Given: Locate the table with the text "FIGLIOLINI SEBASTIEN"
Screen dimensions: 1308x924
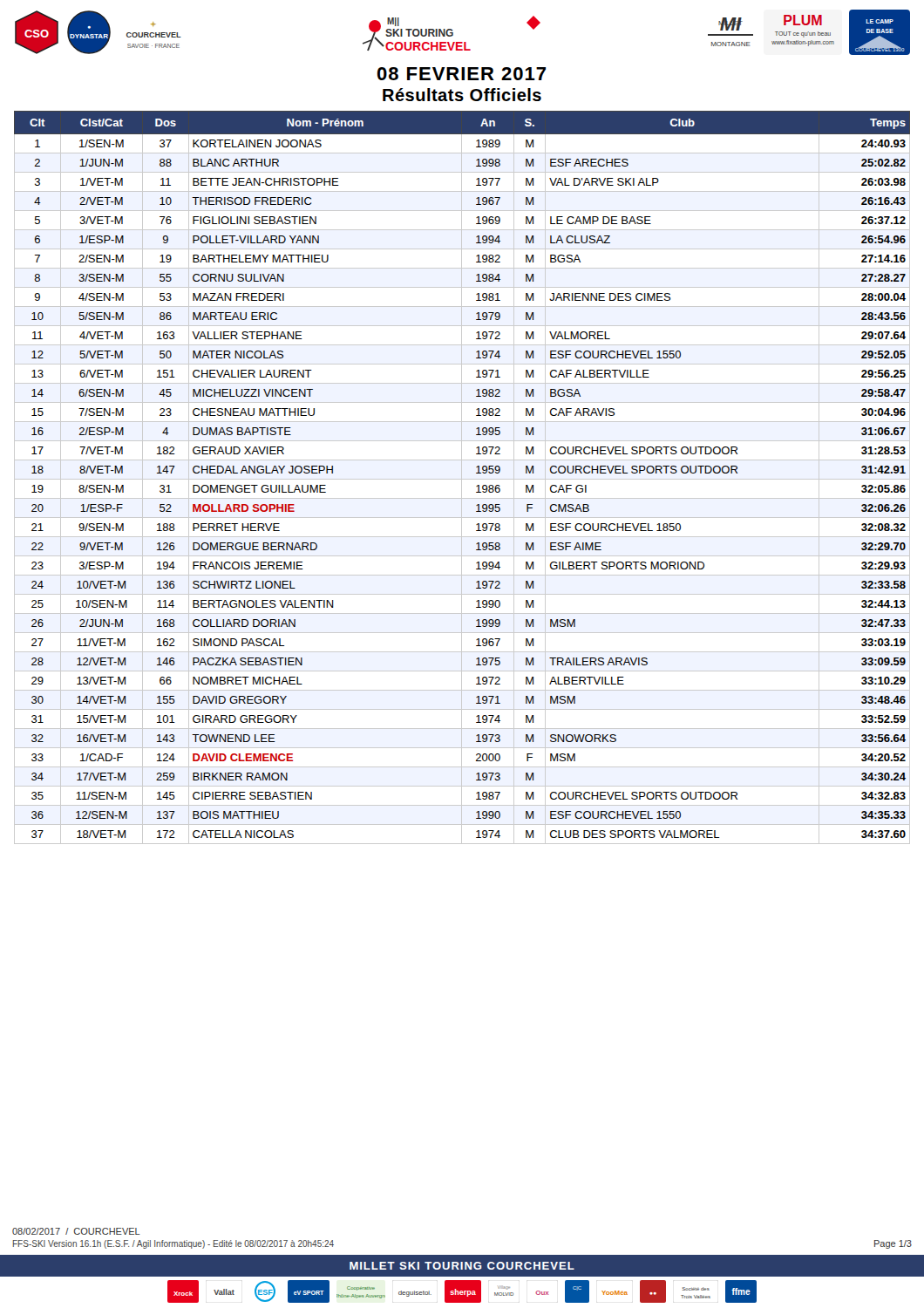Looking at the screenshot, I should point(462,477).
